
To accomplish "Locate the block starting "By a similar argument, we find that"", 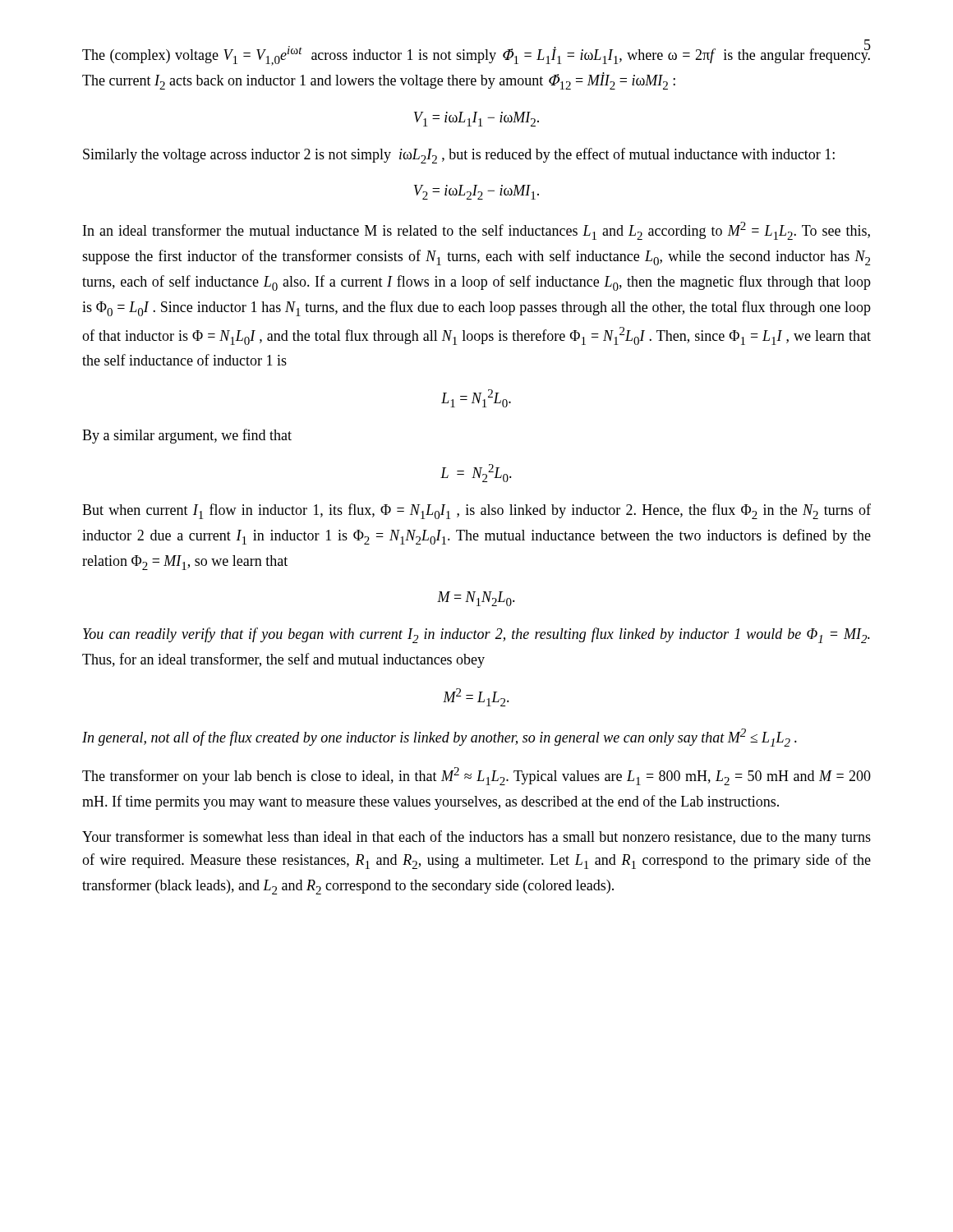I will 187,435.
